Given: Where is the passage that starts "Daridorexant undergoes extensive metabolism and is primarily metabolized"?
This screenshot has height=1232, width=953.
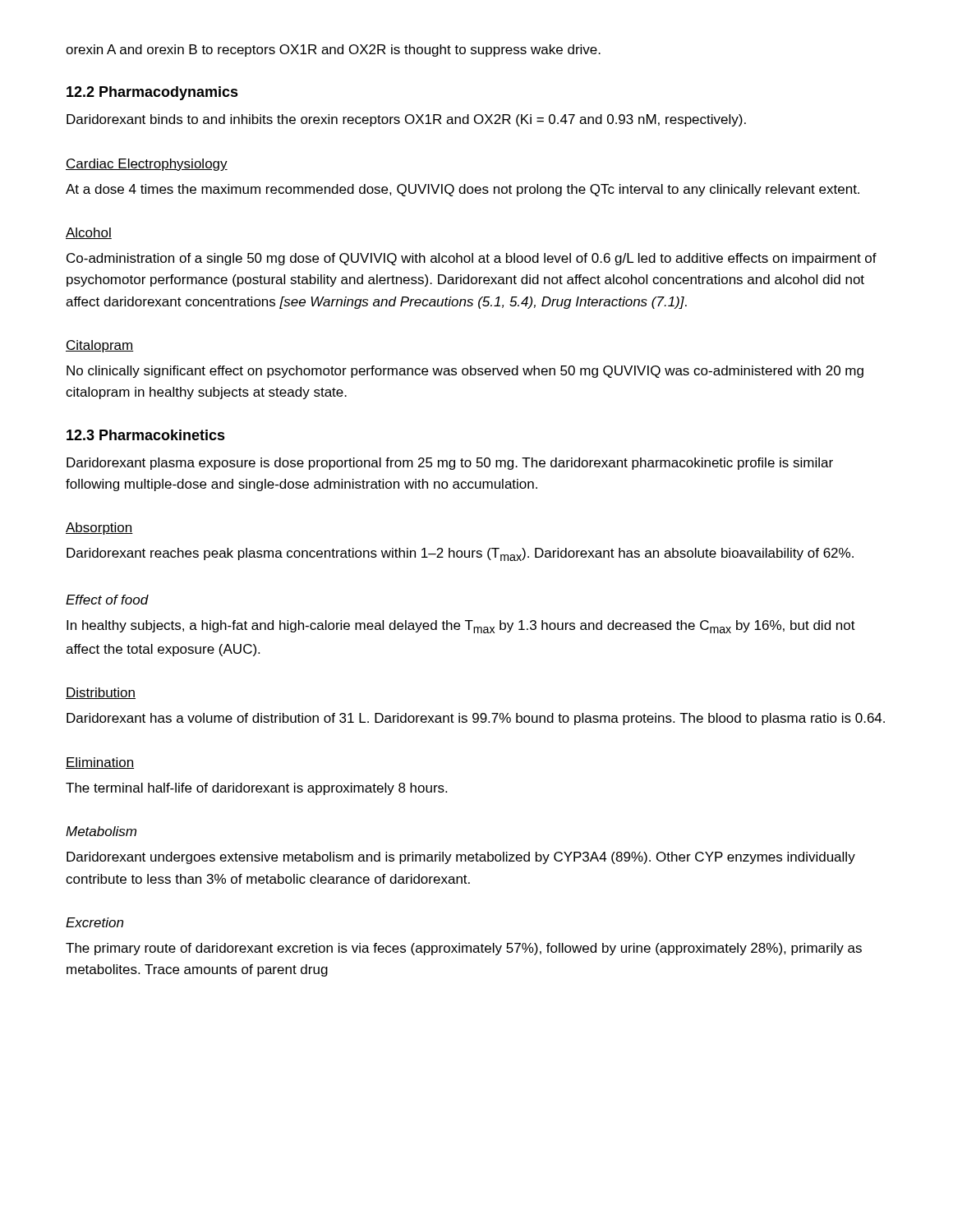Looking at the screenshot, I should [460, 868].
